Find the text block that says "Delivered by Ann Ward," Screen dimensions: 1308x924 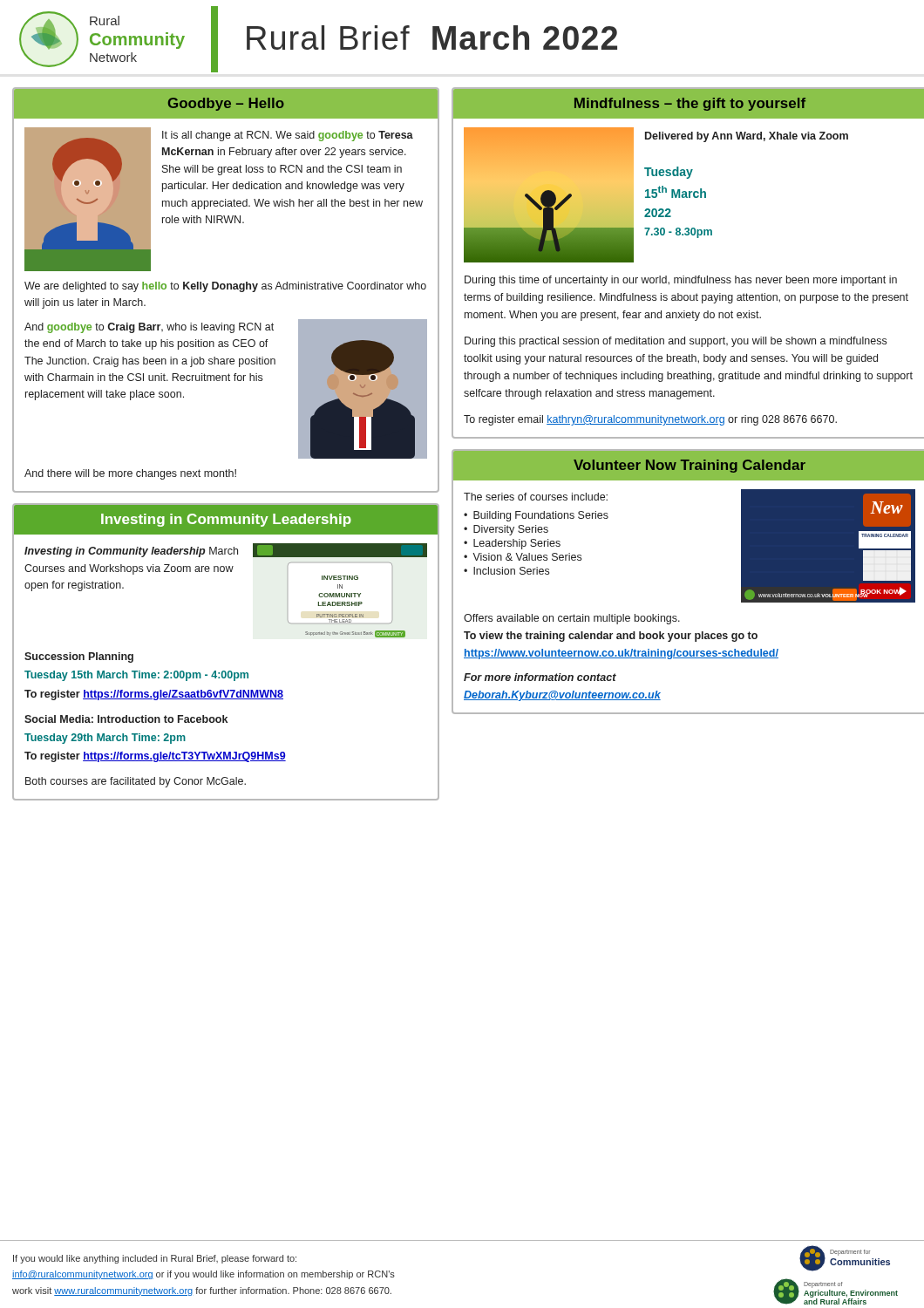(747, 137)
